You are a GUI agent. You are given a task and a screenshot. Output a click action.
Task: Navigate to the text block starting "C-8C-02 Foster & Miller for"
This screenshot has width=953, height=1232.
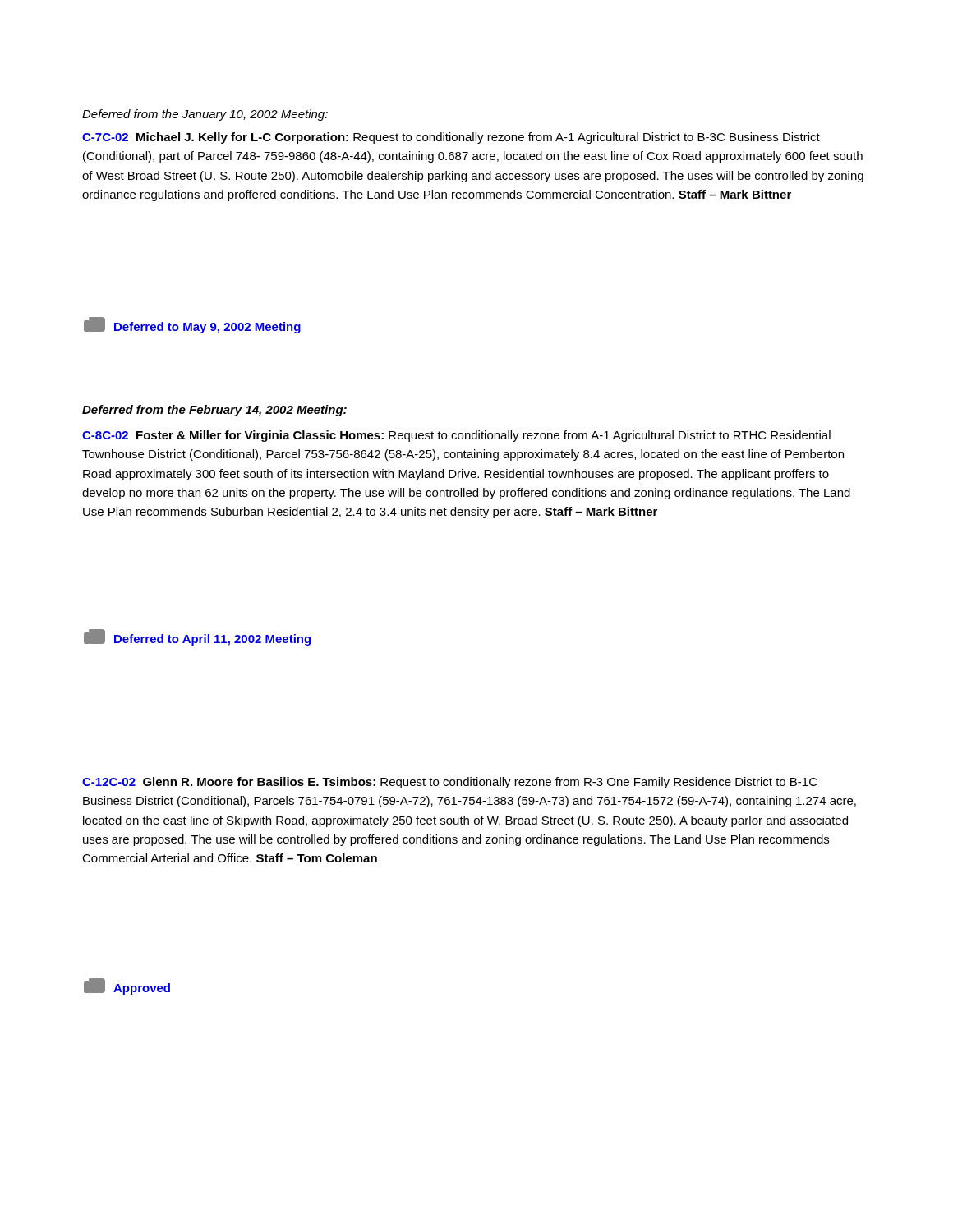[466, 473]
